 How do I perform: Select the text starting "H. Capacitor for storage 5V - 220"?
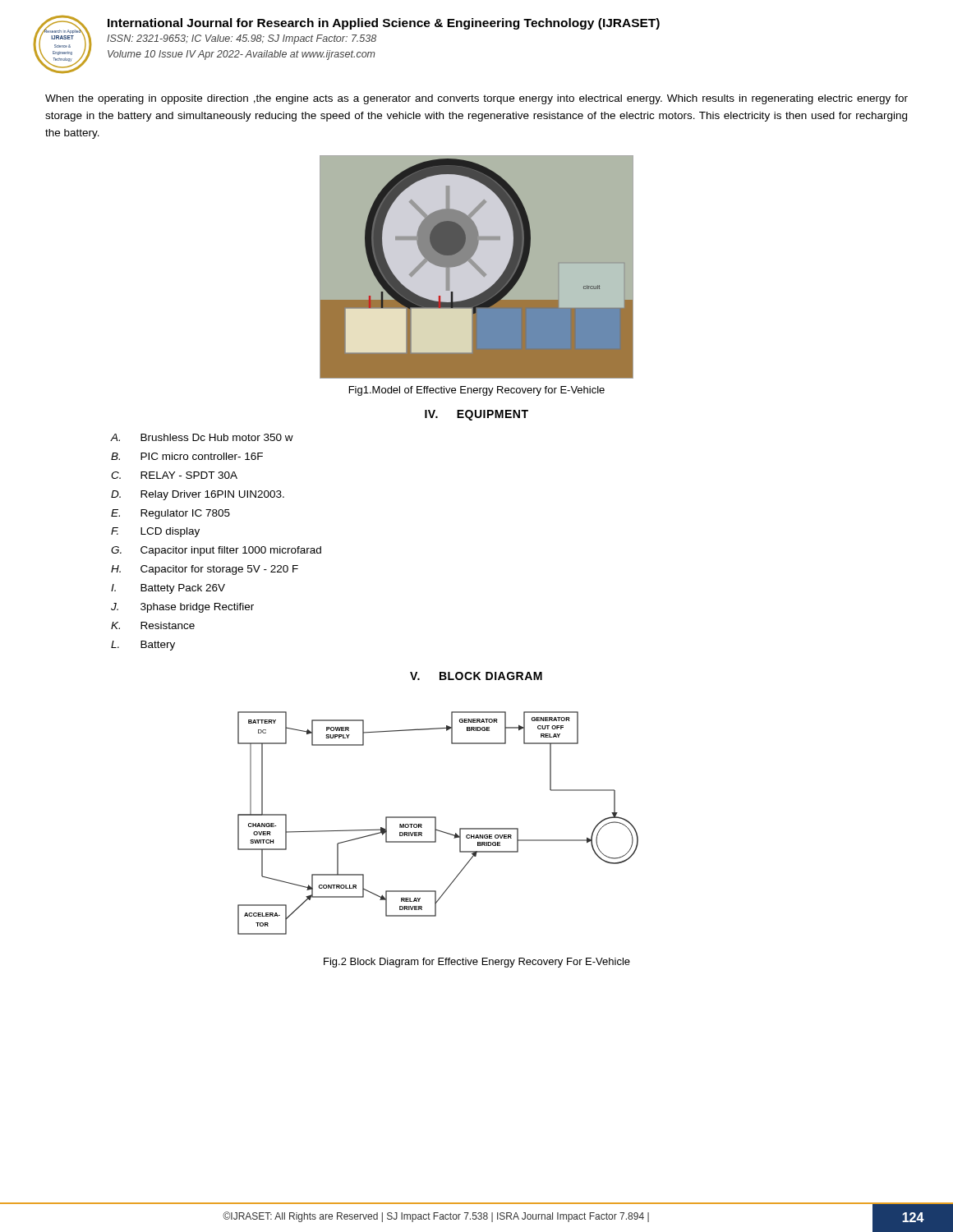point(205,570)
